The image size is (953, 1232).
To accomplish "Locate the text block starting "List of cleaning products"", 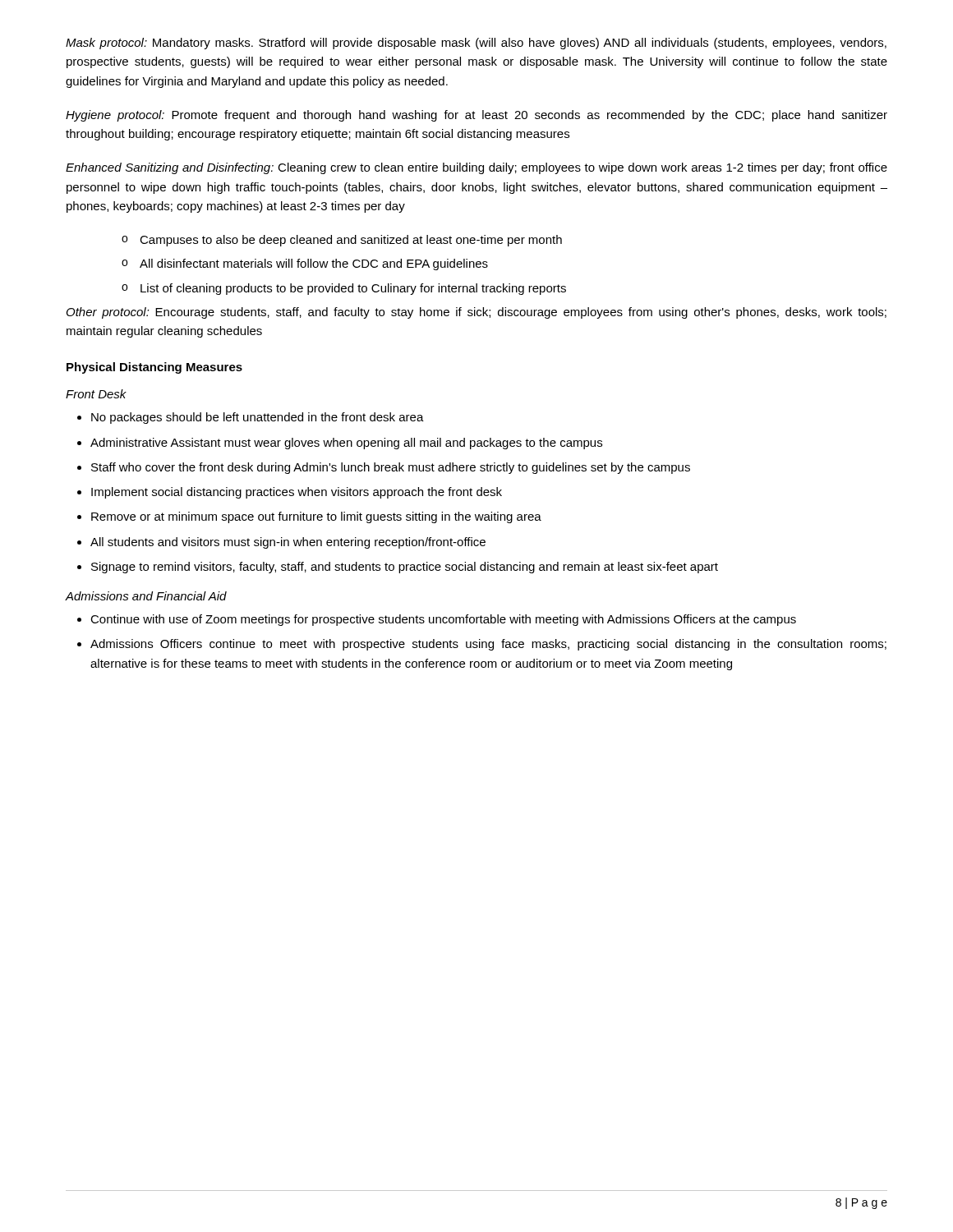I will click(x=353, y=287).
